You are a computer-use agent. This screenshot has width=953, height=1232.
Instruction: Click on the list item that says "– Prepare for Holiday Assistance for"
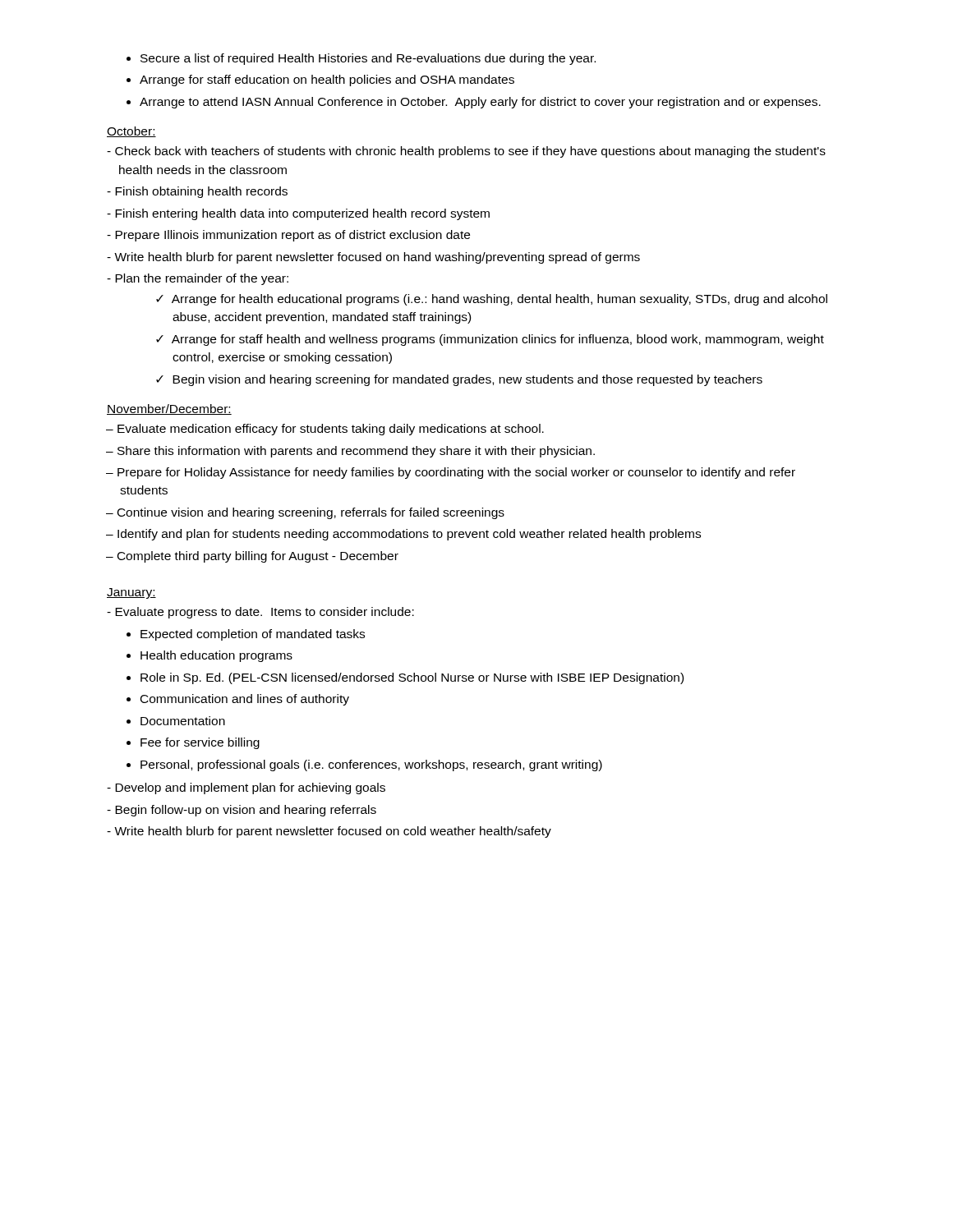click(x=458, y=481)
